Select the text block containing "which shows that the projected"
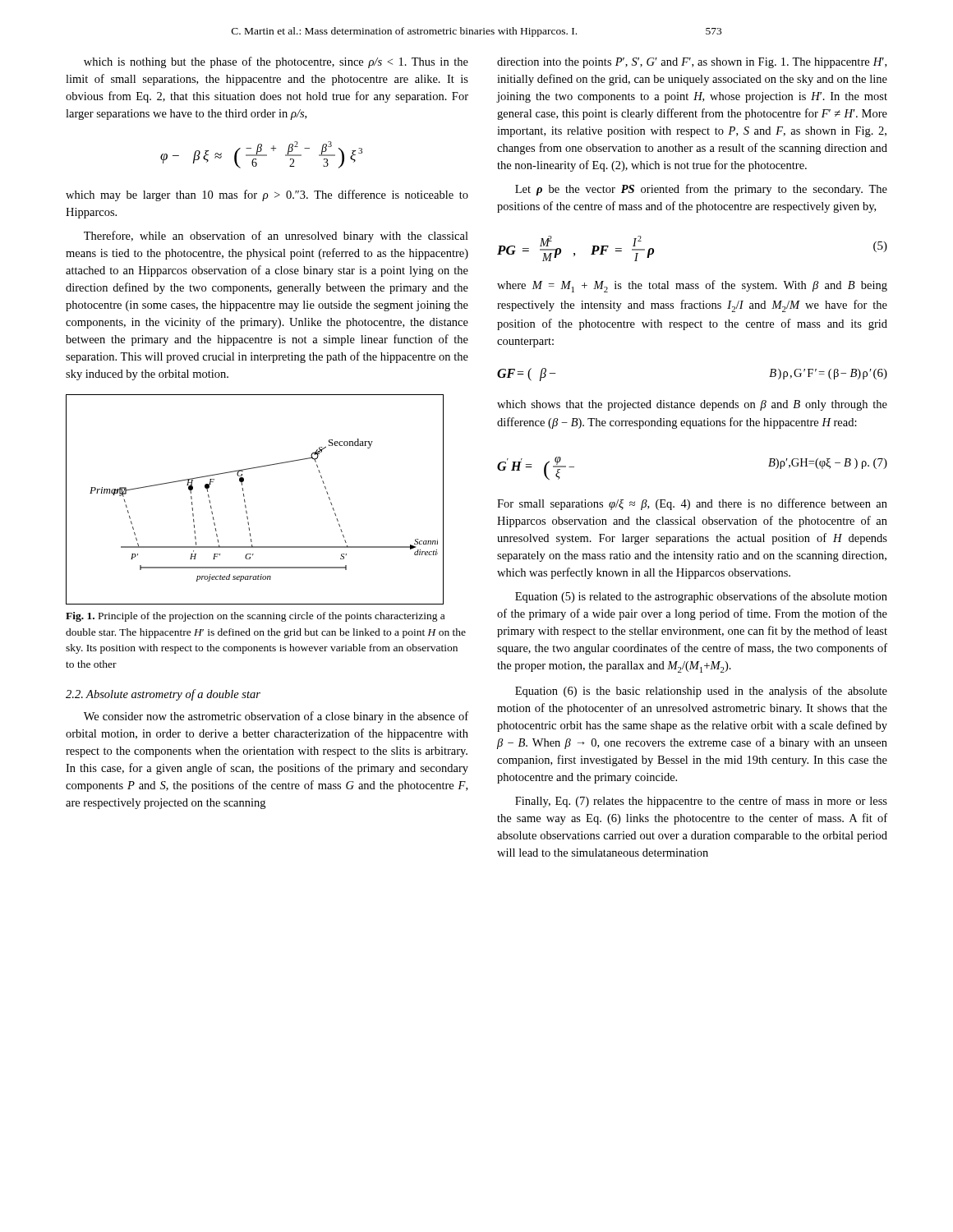This screenshot has height=1232, width=953. (x=692, y=414)
